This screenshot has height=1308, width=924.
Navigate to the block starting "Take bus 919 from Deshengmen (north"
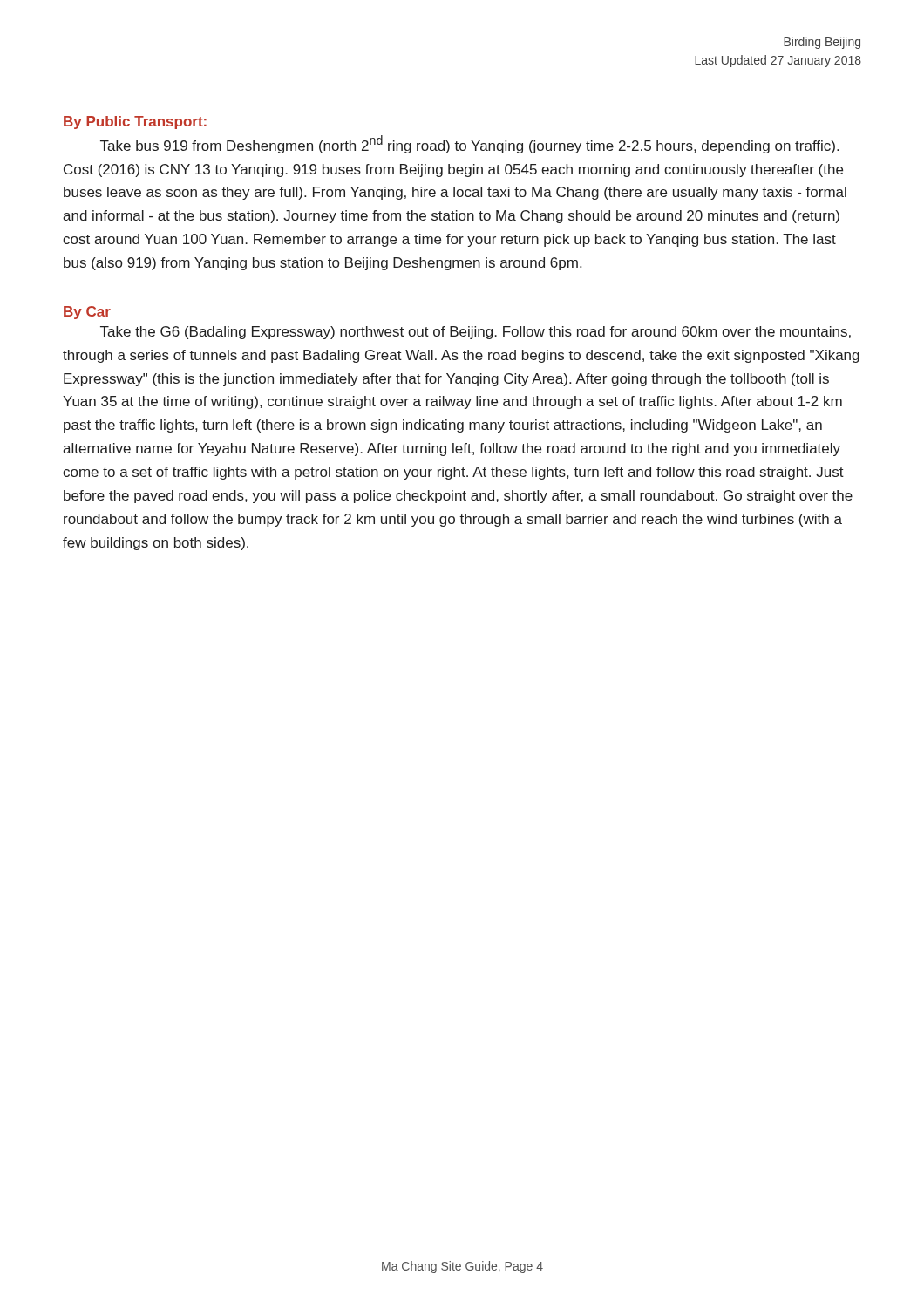click(462, 203)
